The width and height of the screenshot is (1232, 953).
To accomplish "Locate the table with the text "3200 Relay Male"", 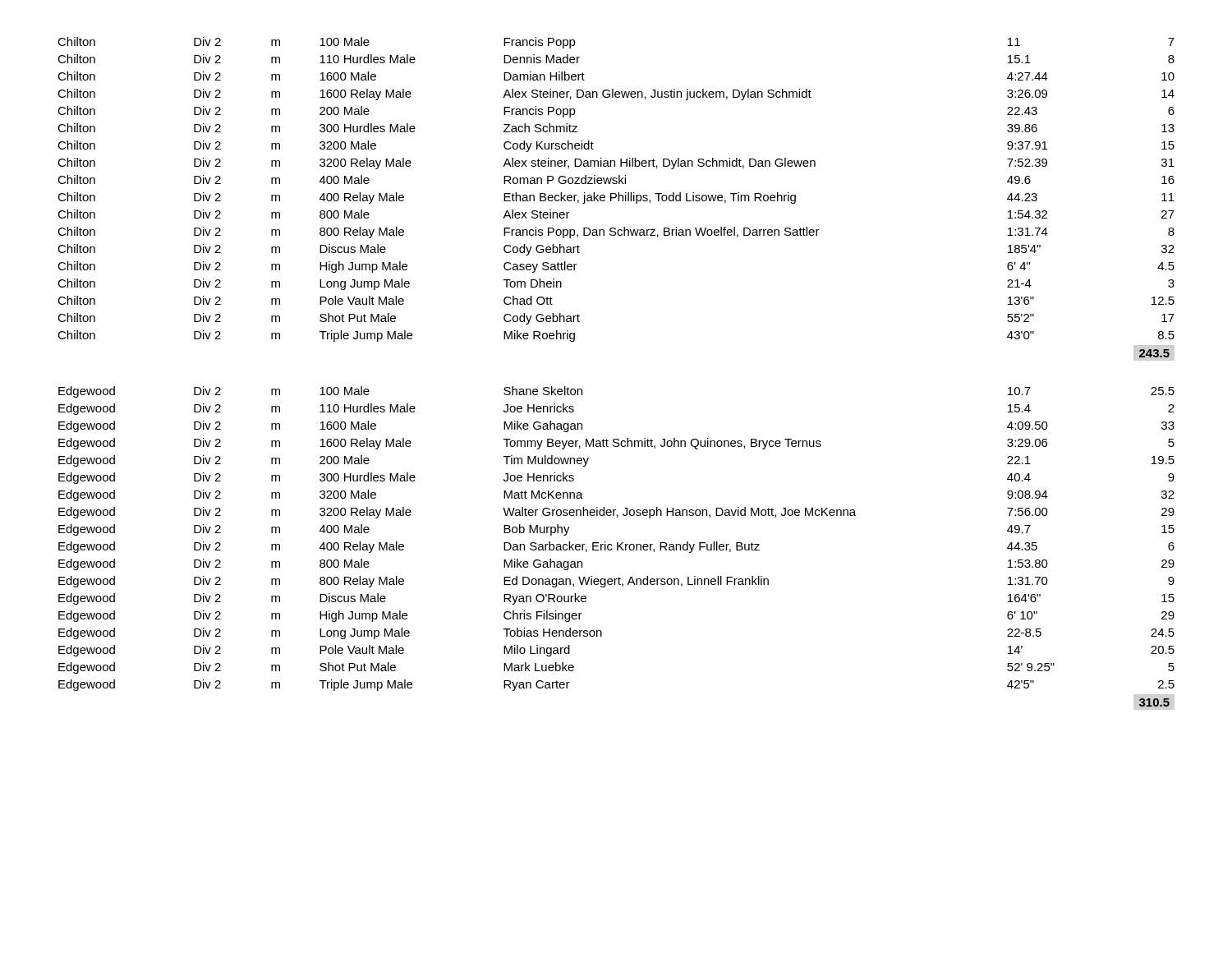I will [616, 372].
